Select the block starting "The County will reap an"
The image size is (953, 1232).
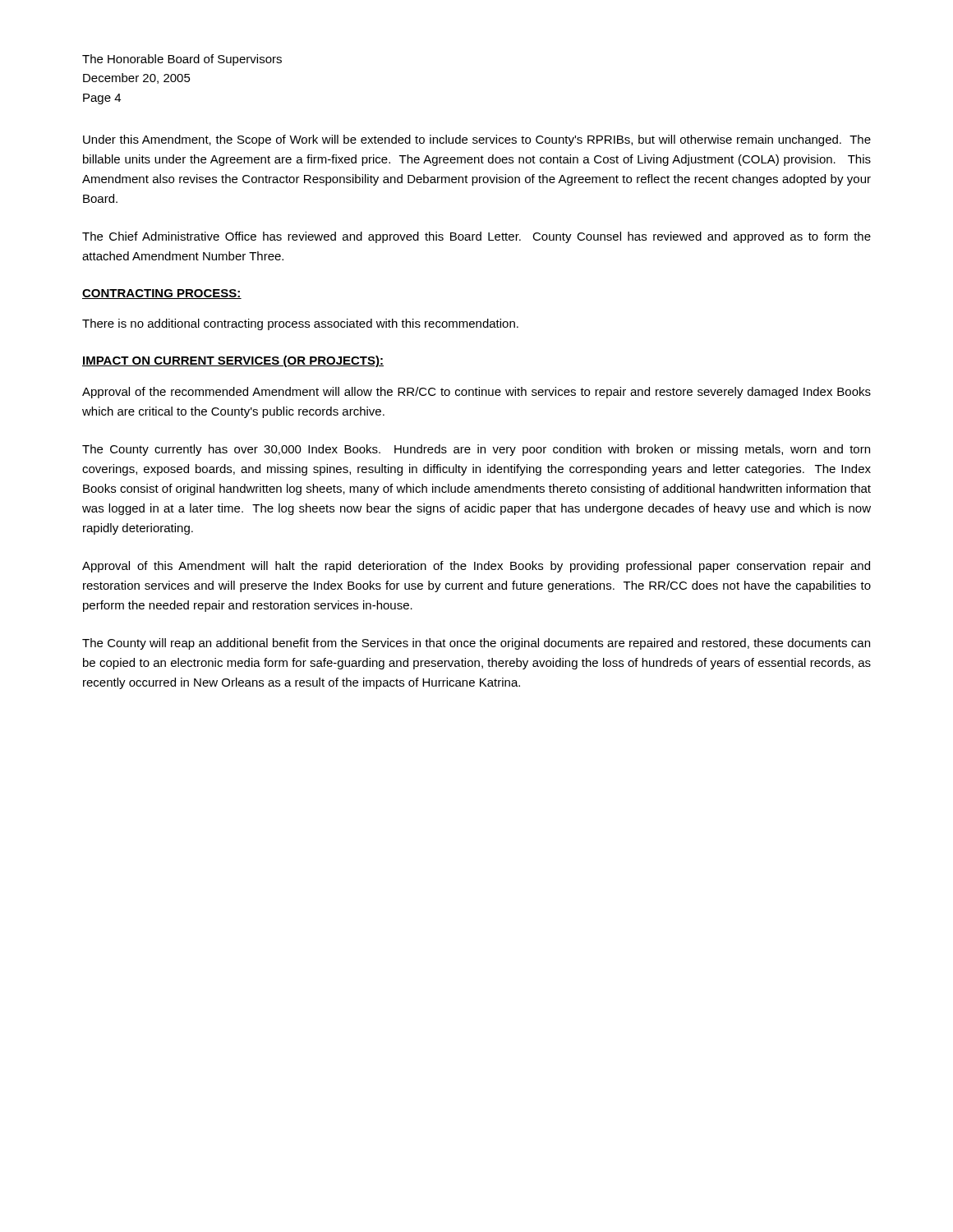click(476, 662)
